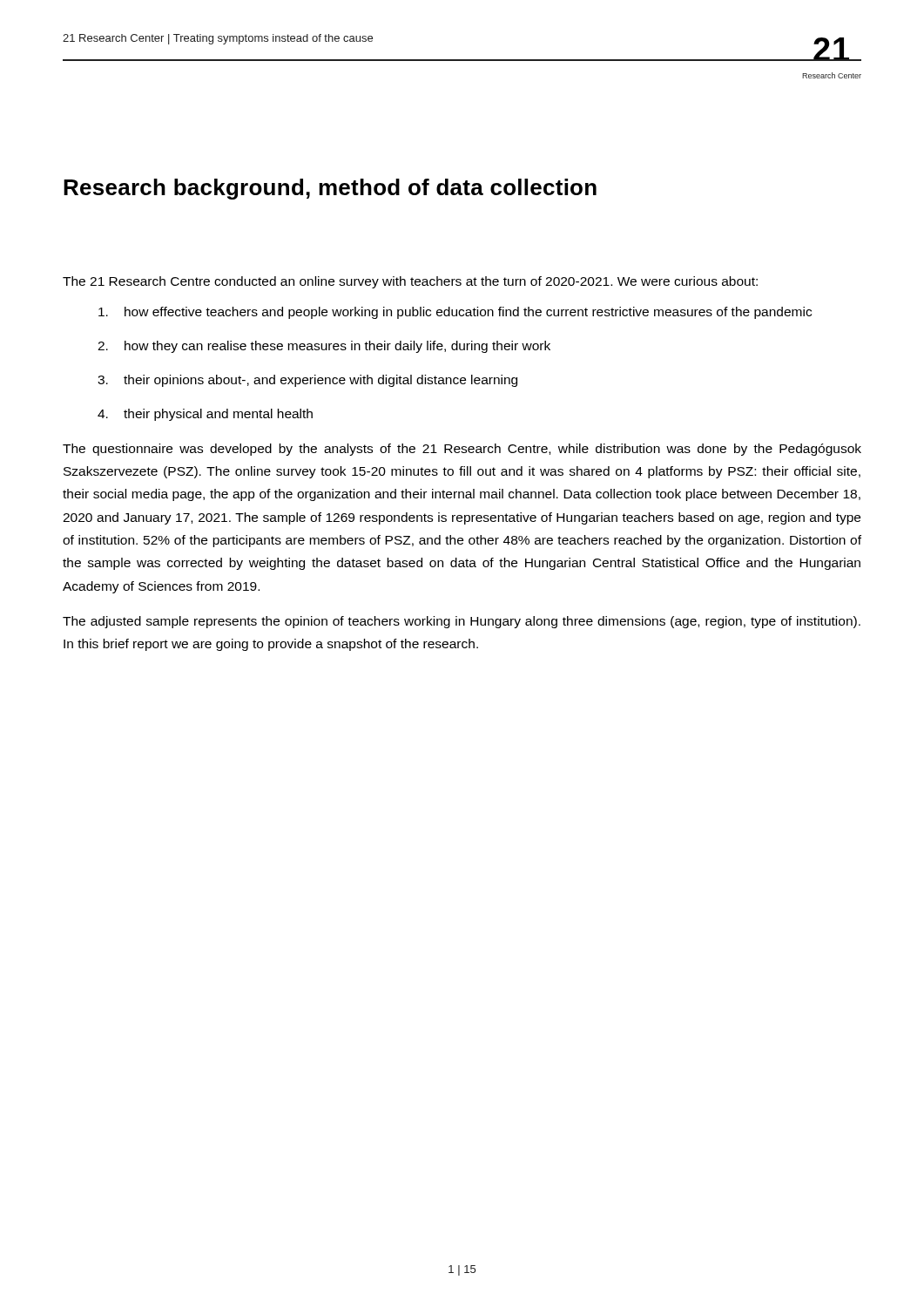924x1307 pixels.
Task: Navigate to the region starting "2. how they can realise these measures in"
Action: (479, 346)
